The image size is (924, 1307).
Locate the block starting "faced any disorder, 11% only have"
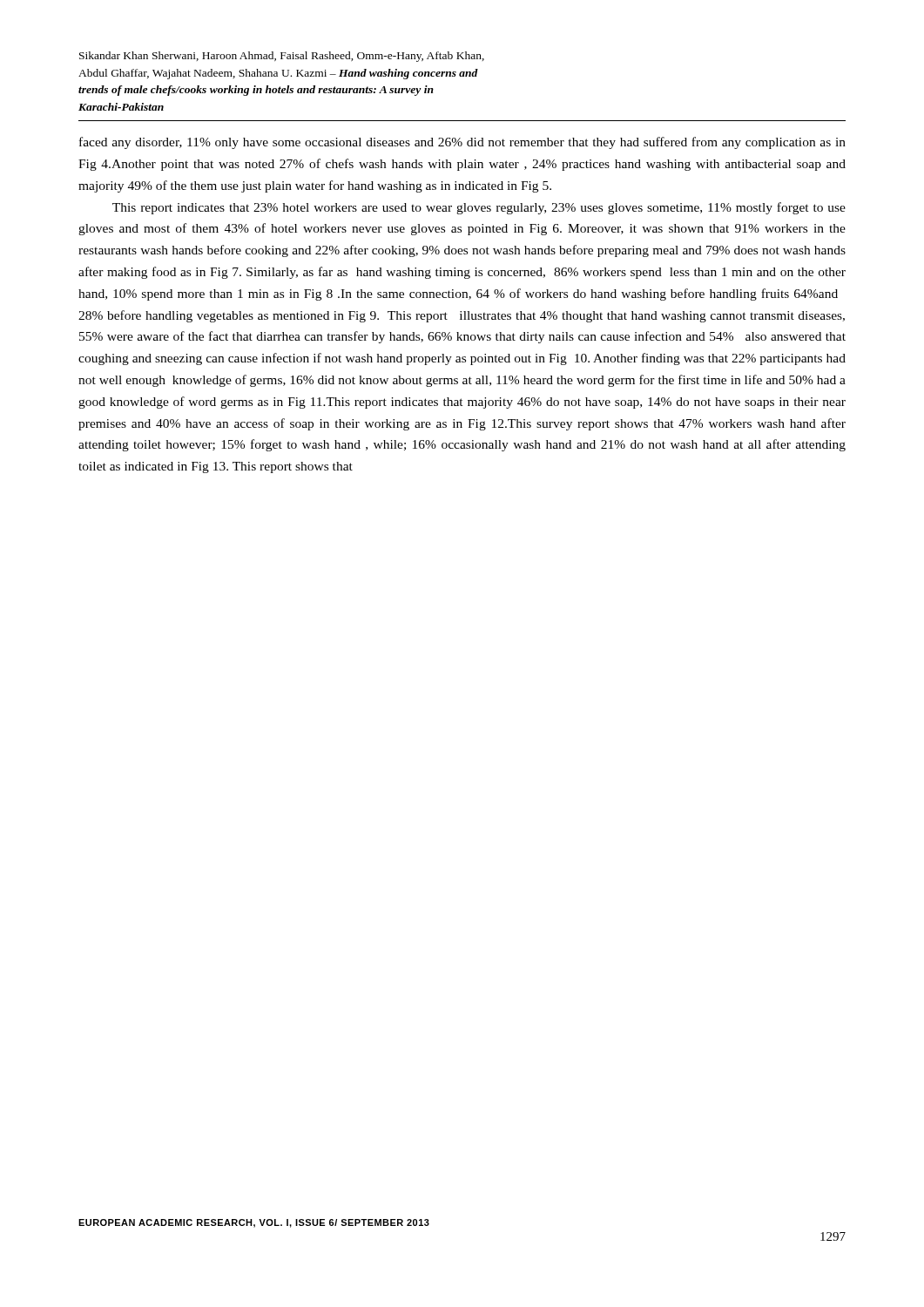(x=462, y=163)
